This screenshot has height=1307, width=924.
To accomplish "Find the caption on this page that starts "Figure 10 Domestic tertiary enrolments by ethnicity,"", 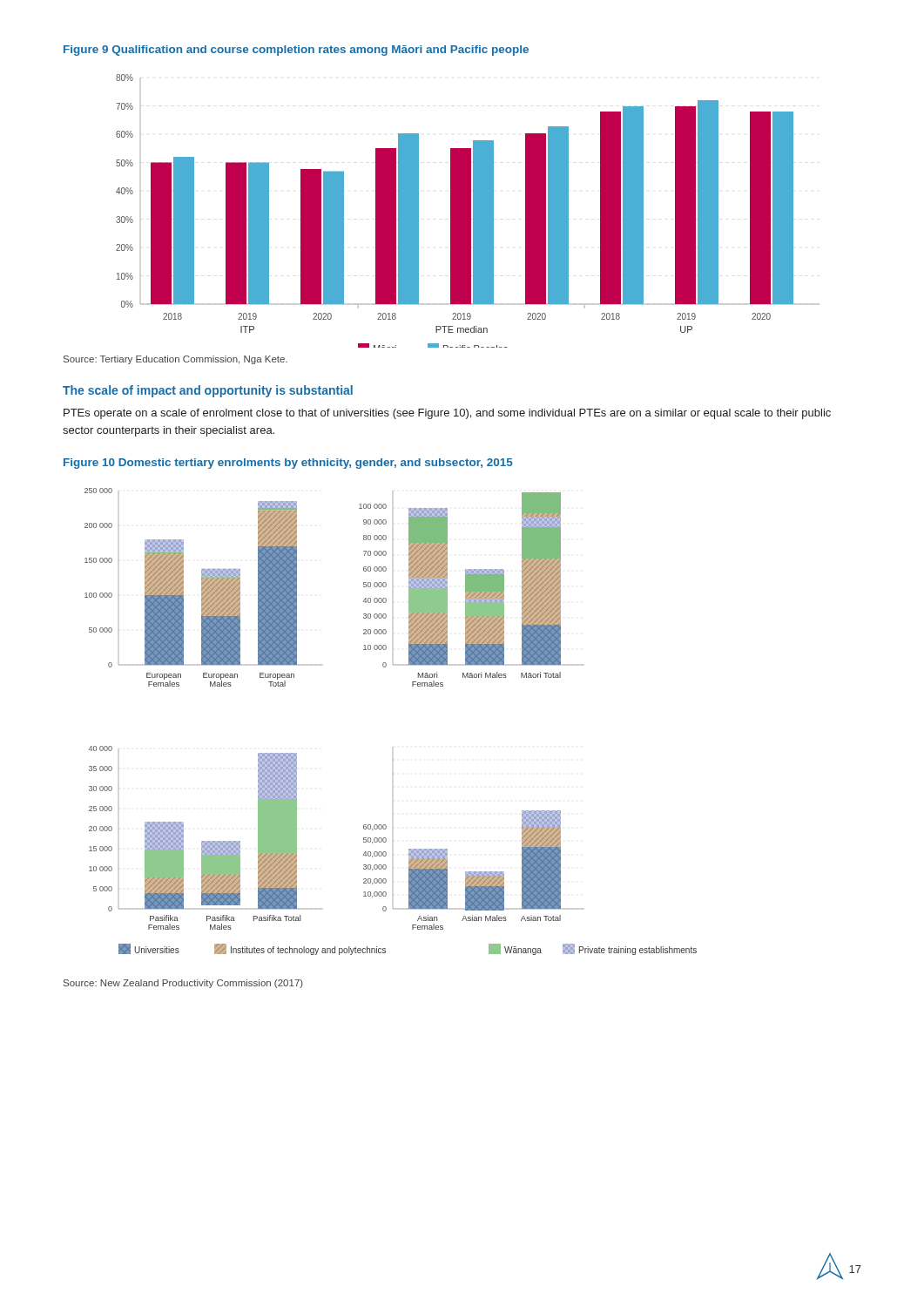I will [288, 462].
